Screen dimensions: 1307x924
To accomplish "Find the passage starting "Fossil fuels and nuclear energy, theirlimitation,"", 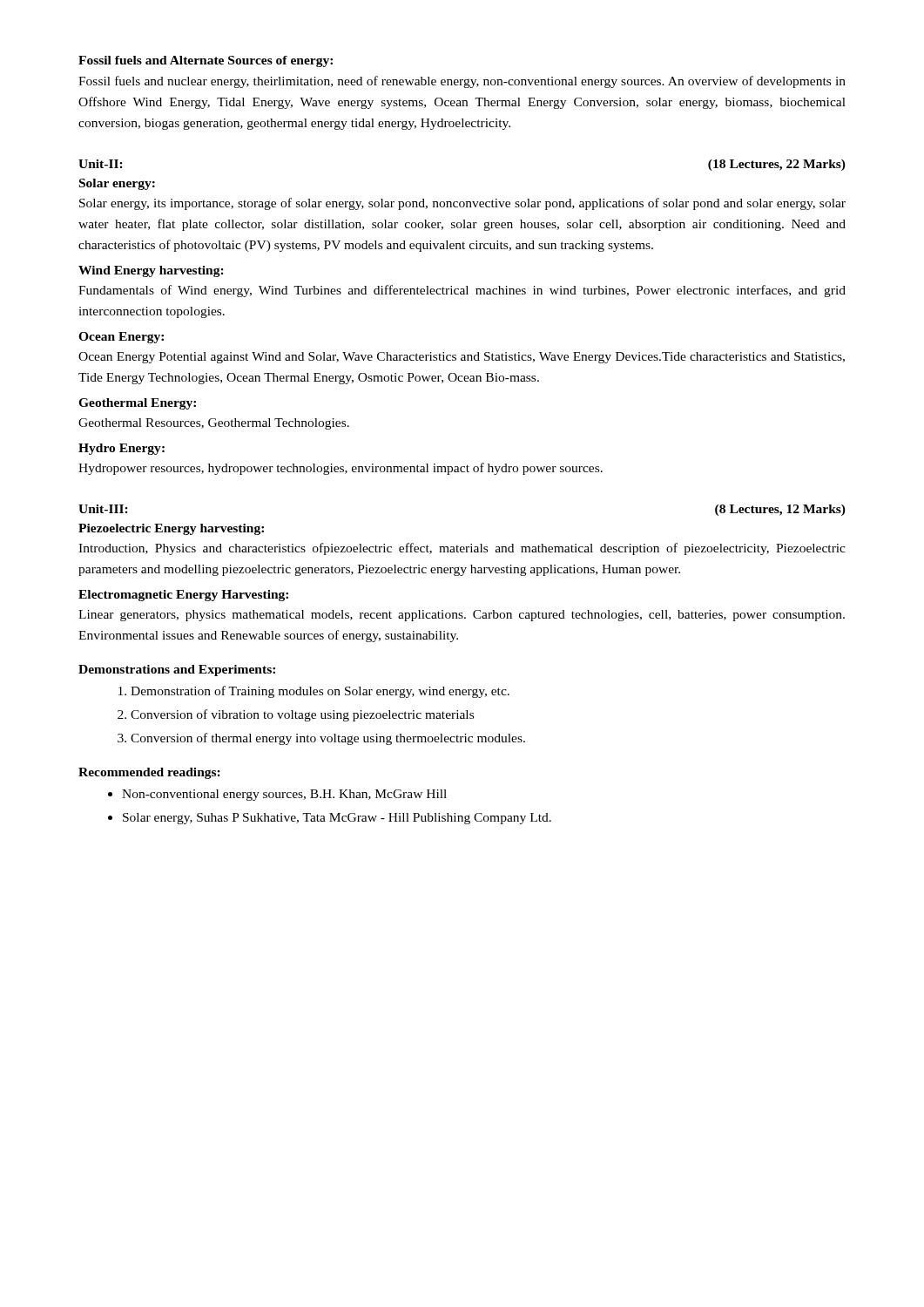I will pos(462,102).
